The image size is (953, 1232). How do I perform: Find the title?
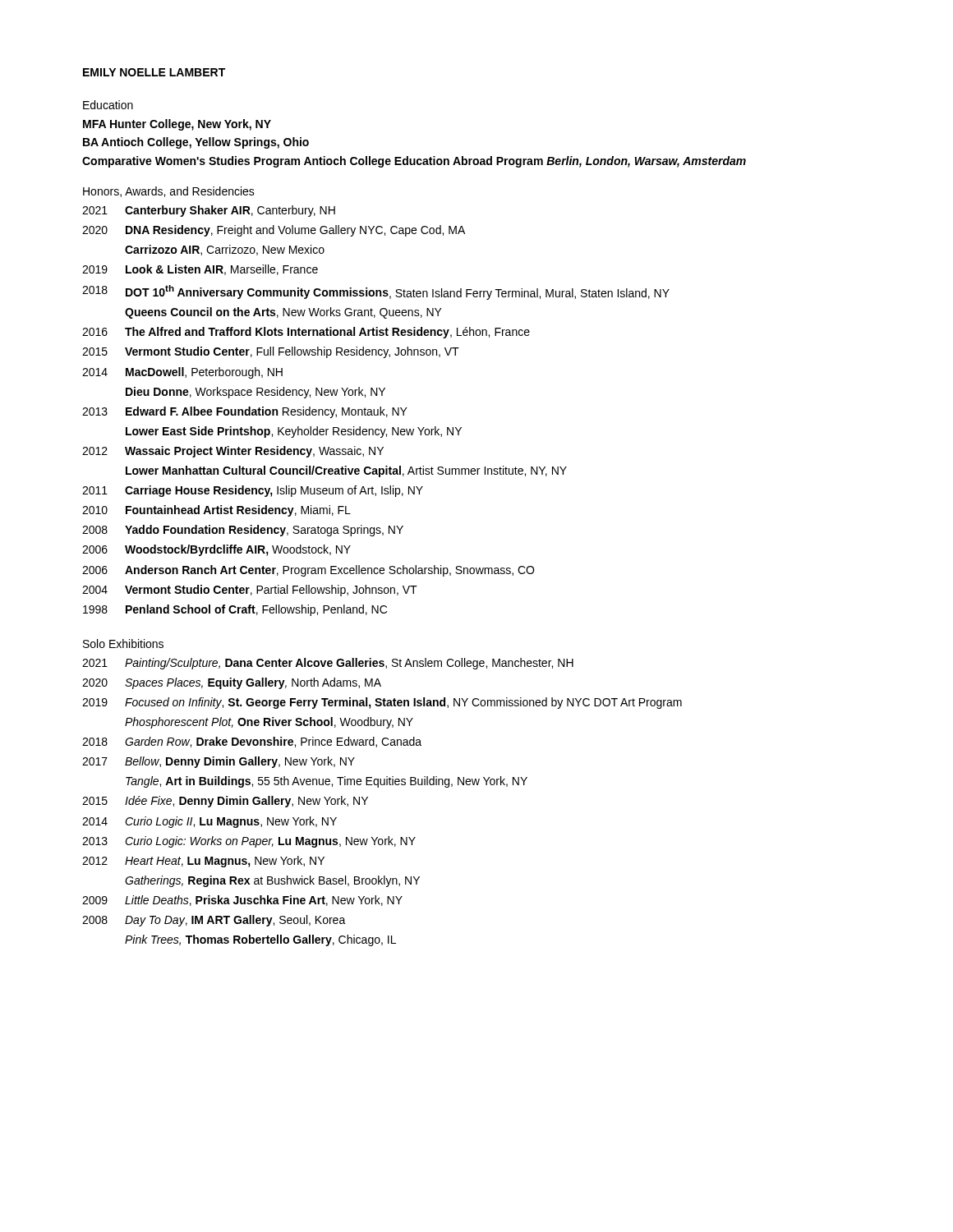[154, 72]
